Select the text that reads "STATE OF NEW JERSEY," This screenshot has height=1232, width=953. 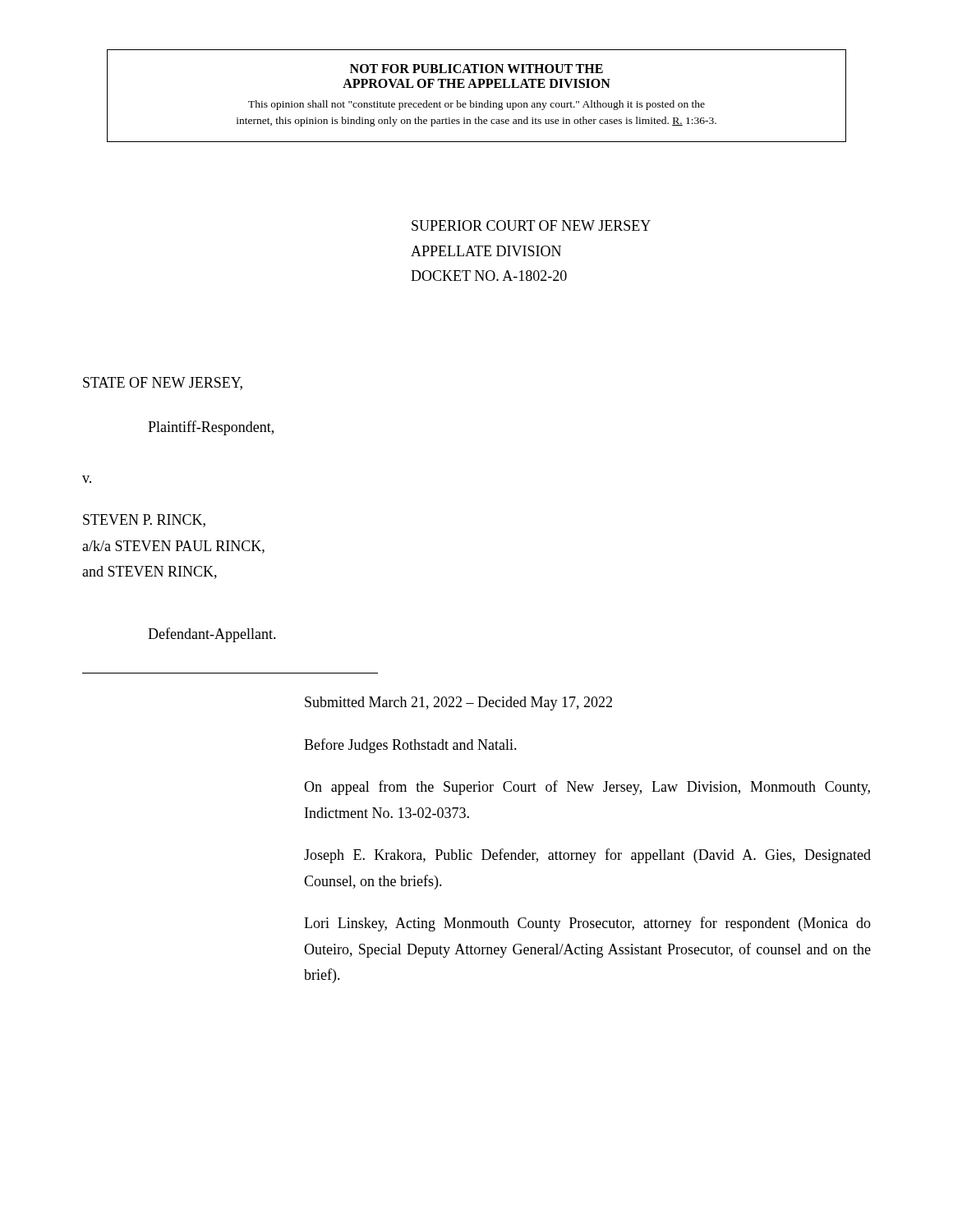[163, 383]
